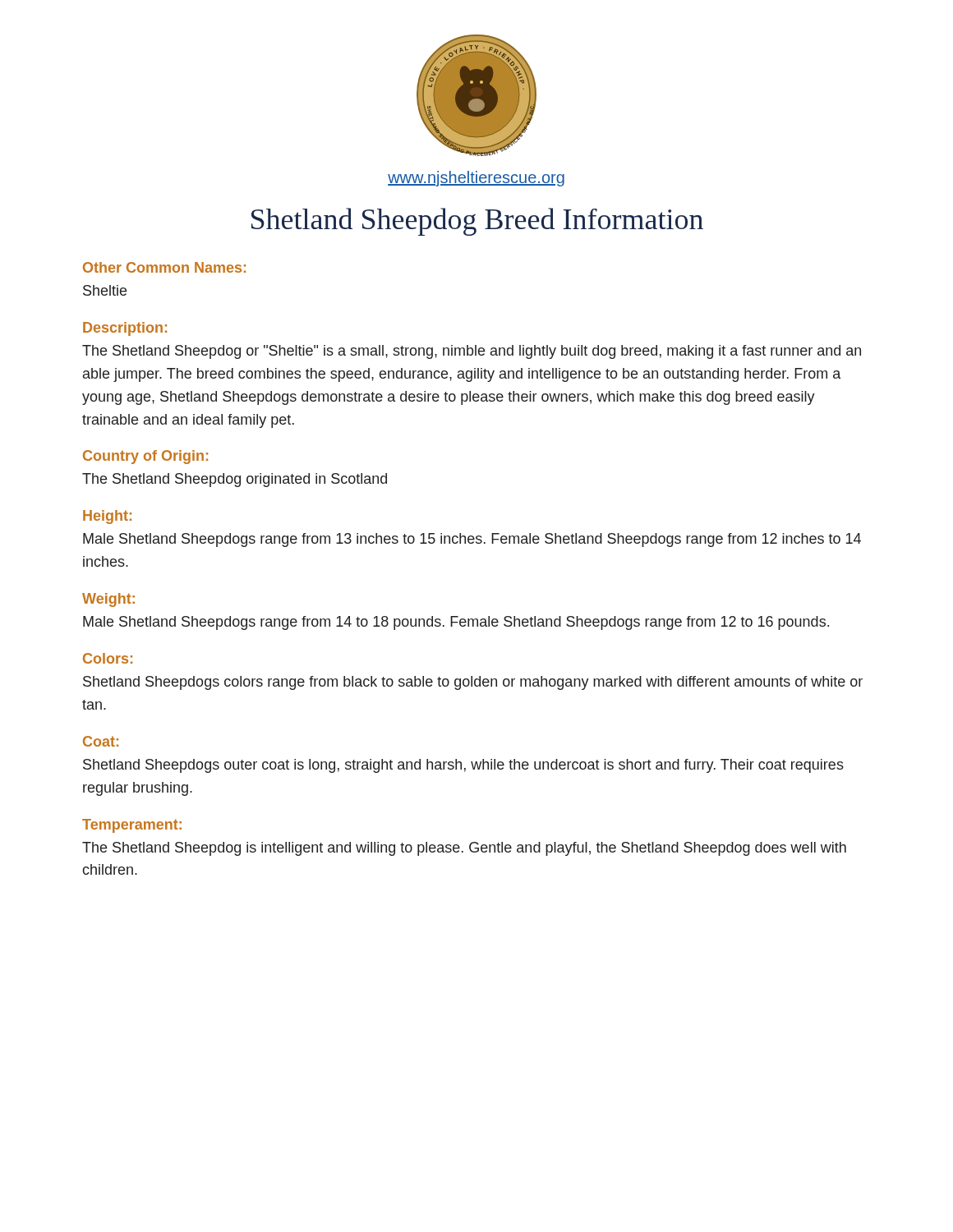Find the logo
This screenshot has width=953, height=1232.
[x=476, y=97]
